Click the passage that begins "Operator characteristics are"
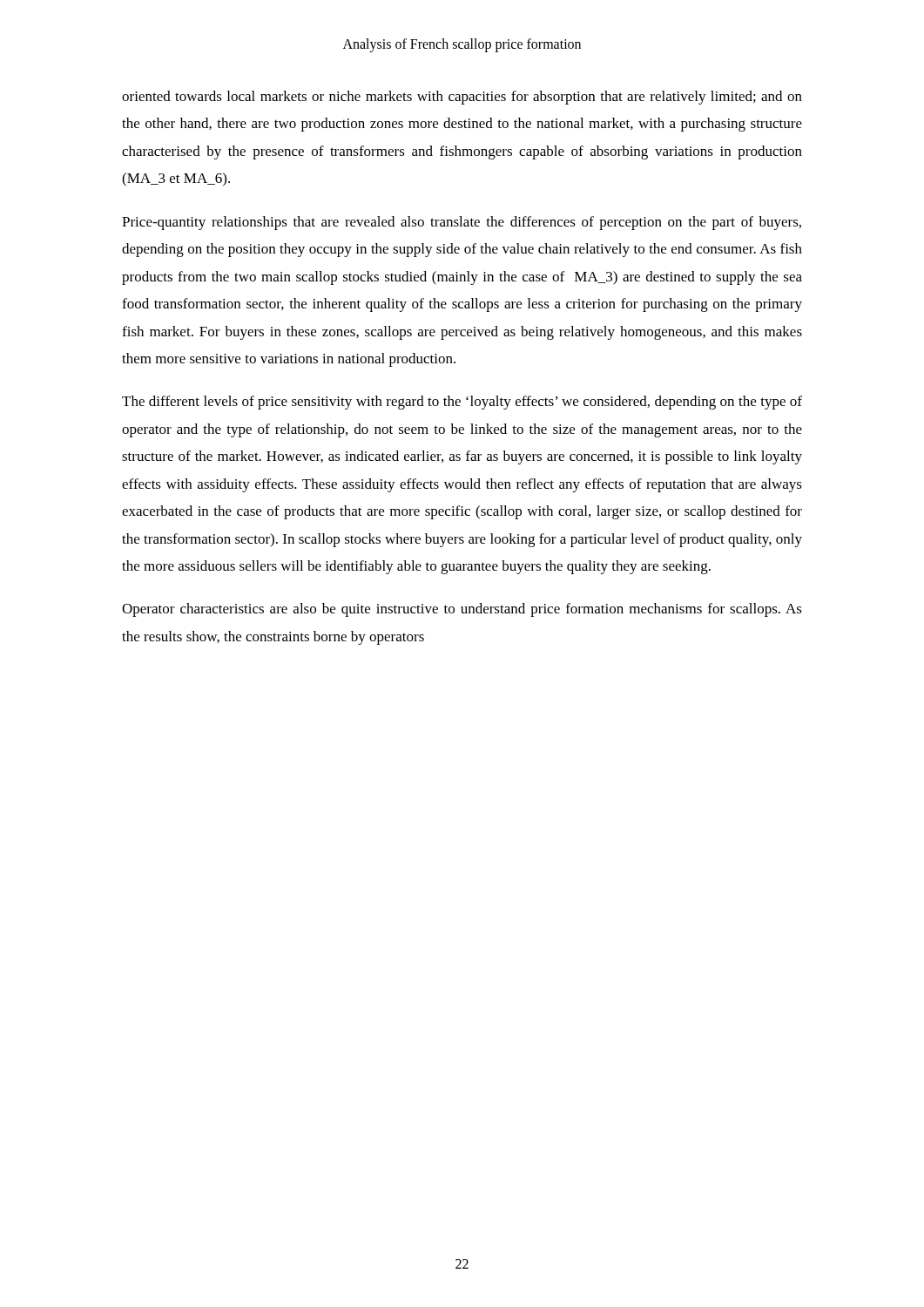This screenshot has width=924, height=1307. [462, 623]
